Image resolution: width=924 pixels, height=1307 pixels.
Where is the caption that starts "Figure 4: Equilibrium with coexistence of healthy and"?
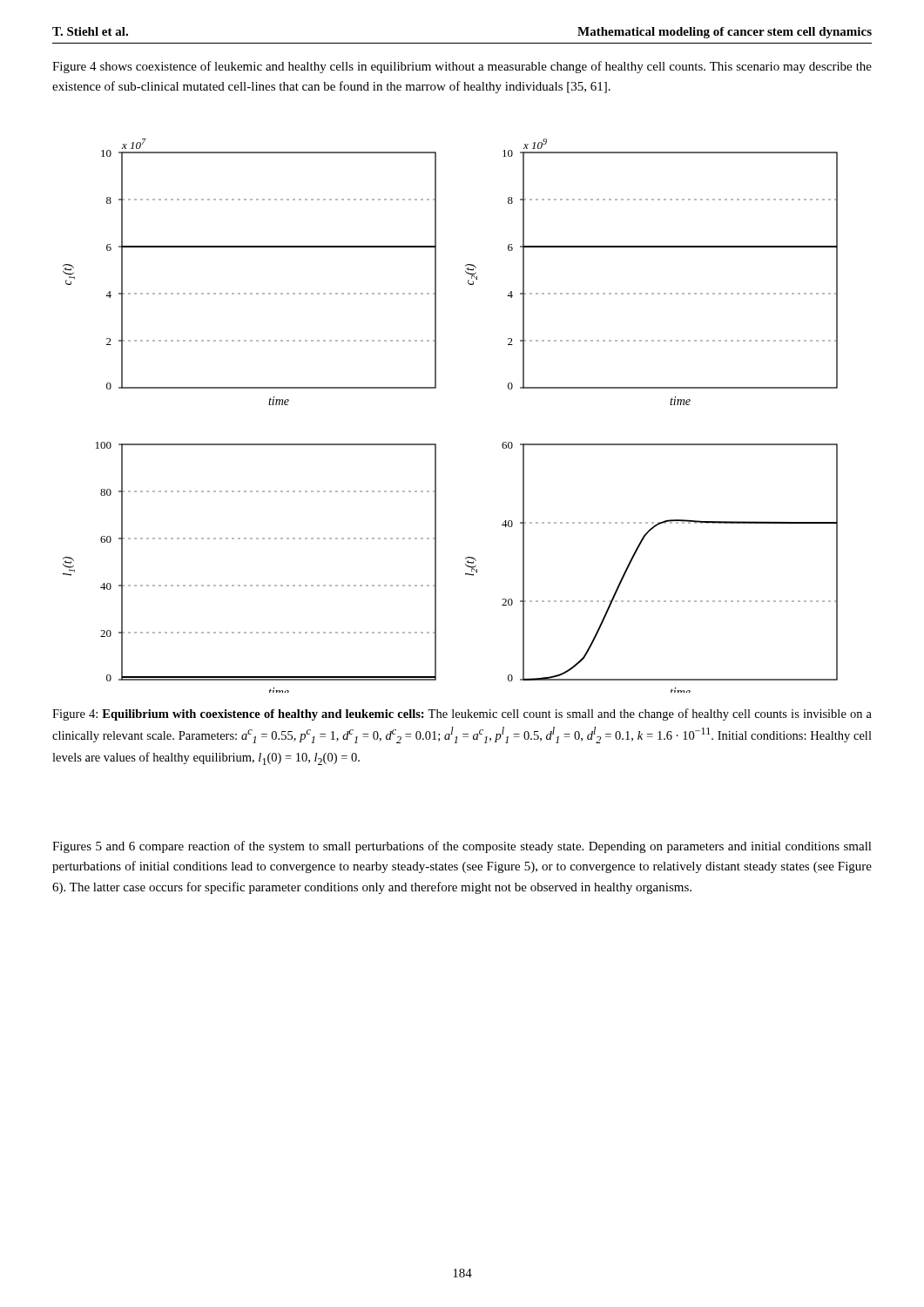[462, 737]
